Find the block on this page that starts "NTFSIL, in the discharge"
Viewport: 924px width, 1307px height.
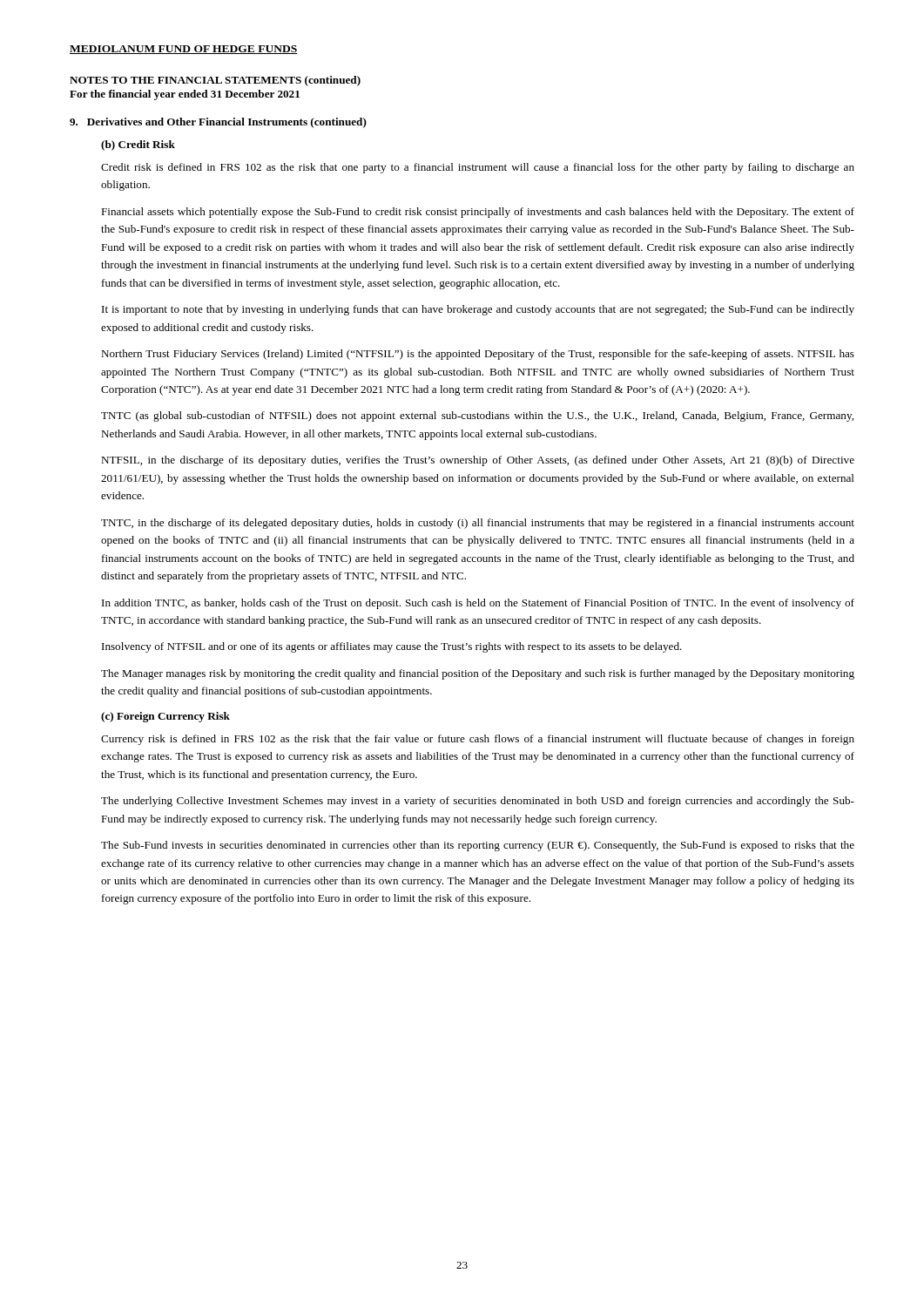click(x=478, y=478)
